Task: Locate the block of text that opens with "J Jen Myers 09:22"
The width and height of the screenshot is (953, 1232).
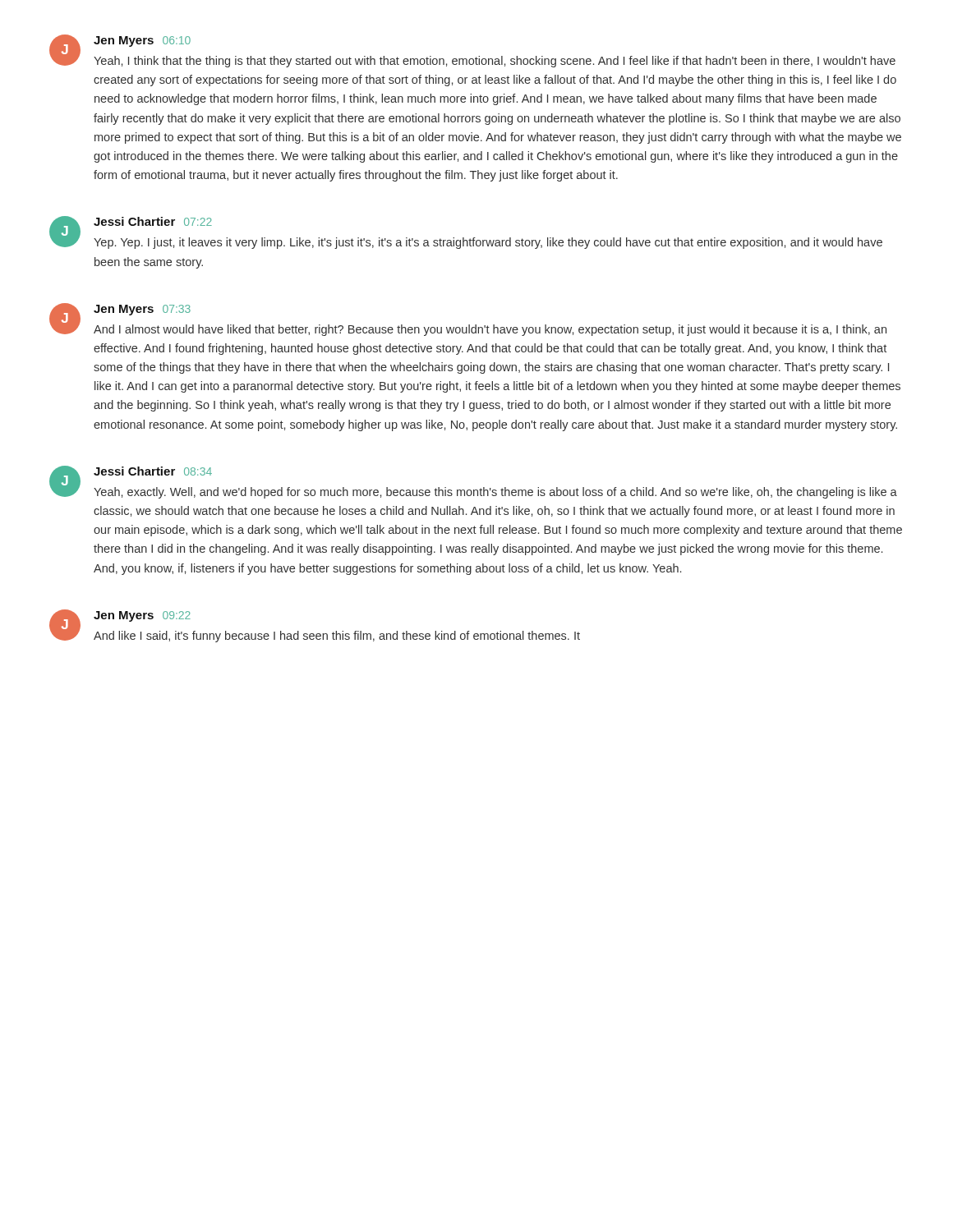Action: [476, 627]
